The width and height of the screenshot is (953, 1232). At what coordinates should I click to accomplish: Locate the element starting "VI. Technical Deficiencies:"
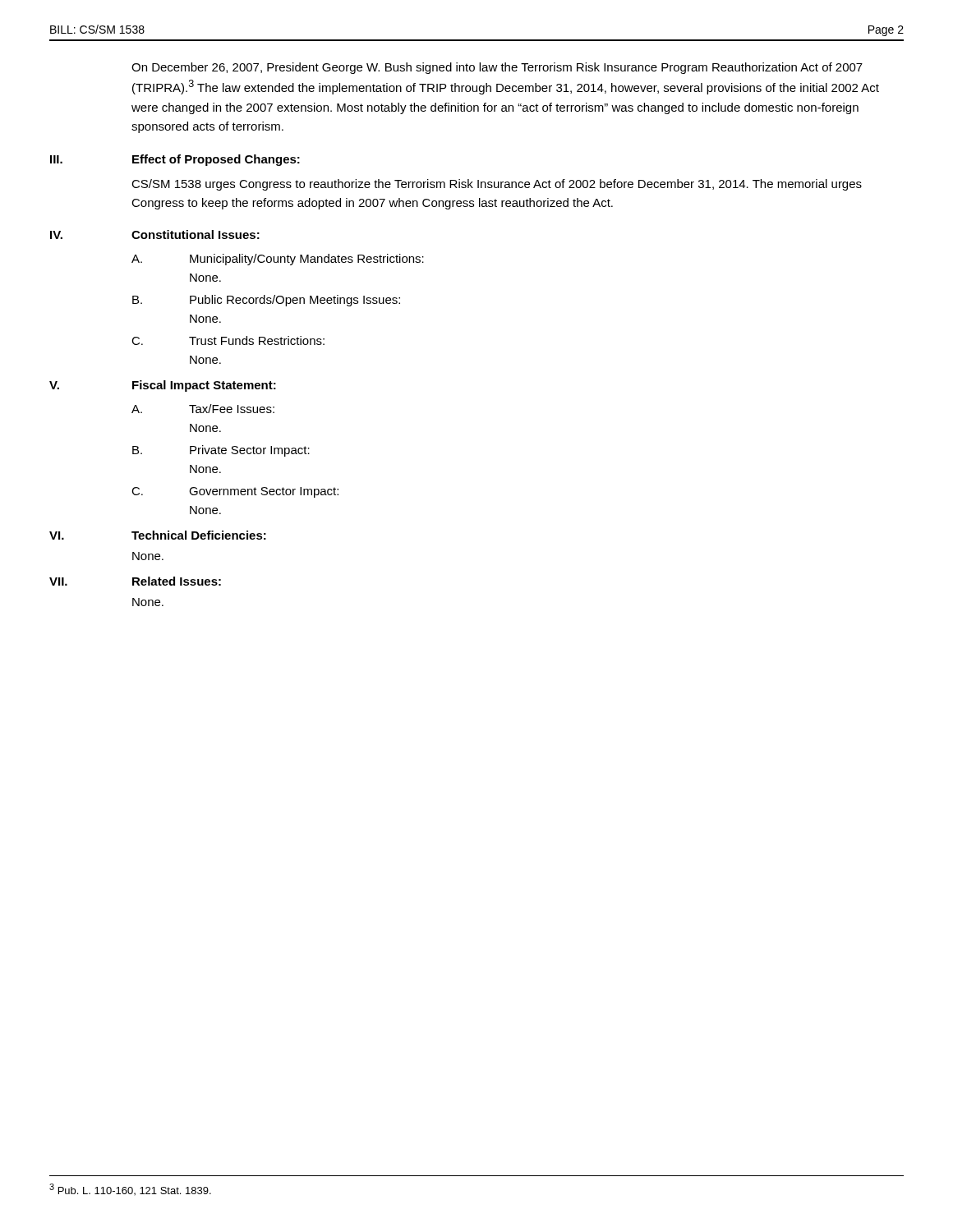pyautogui.click(x=158, y=535)
